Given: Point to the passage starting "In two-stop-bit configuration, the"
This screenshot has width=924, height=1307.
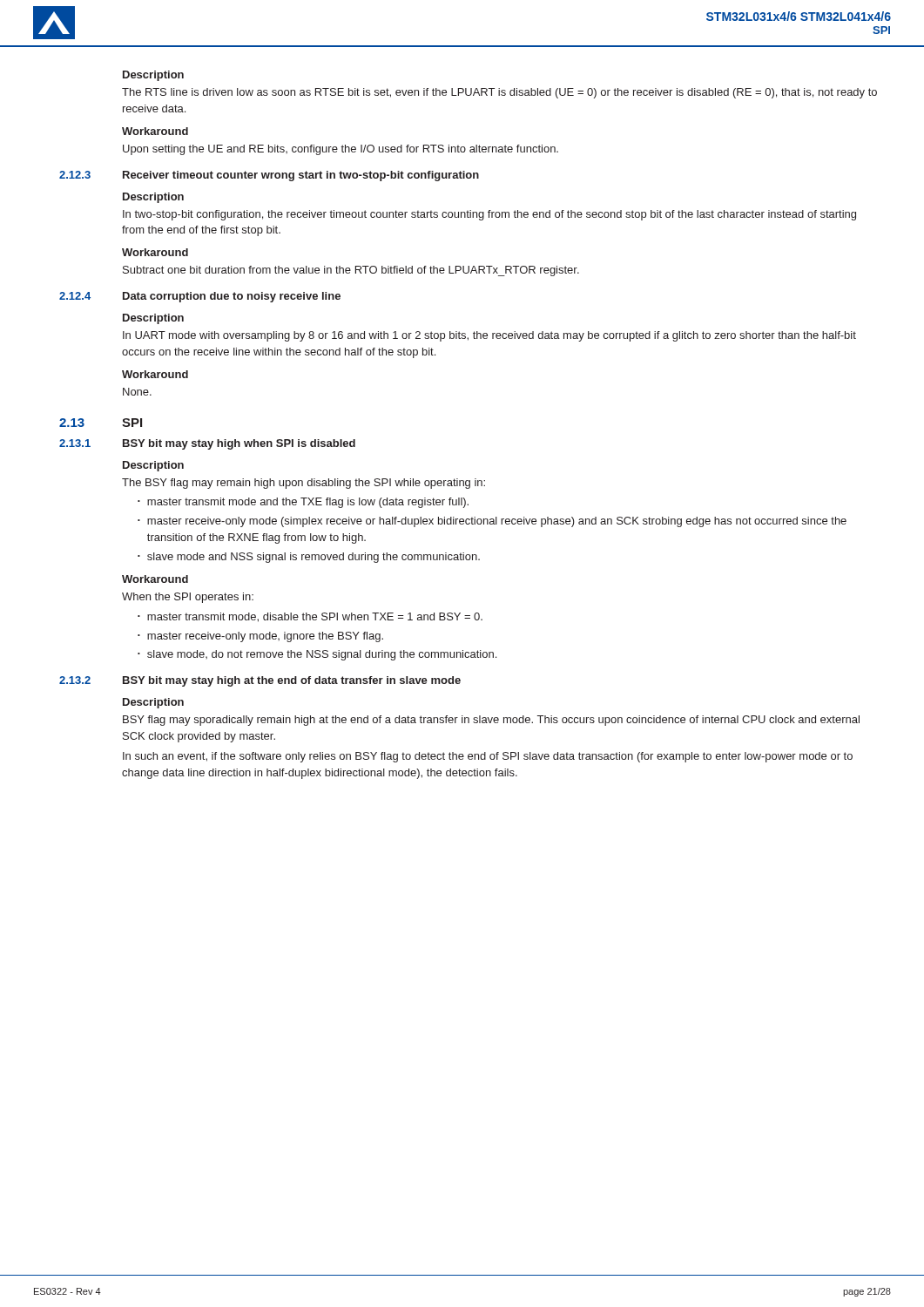Looking at the screenshot, I should (489, 222).
